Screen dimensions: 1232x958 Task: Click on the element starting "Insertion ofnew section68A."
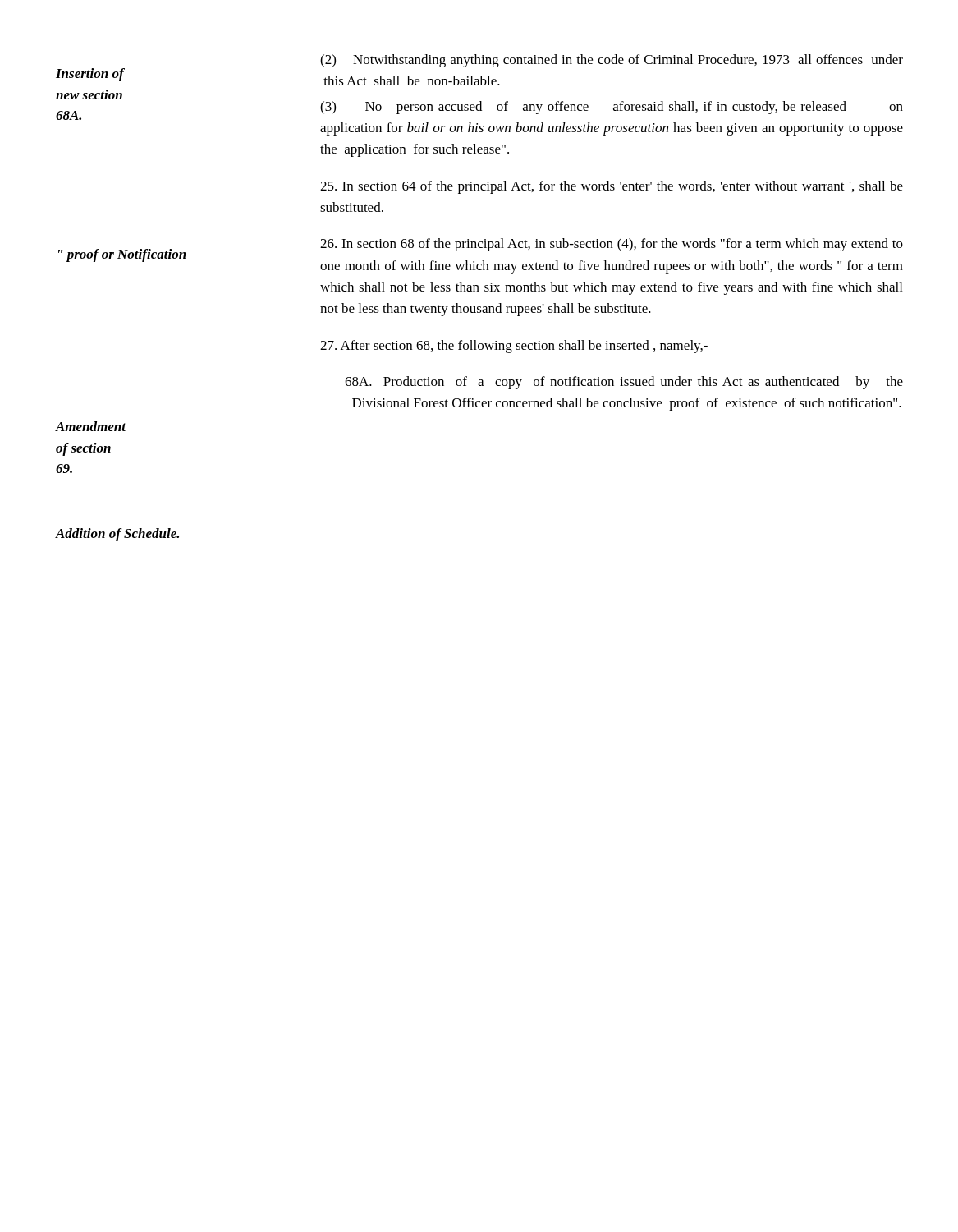click(90, 75)
